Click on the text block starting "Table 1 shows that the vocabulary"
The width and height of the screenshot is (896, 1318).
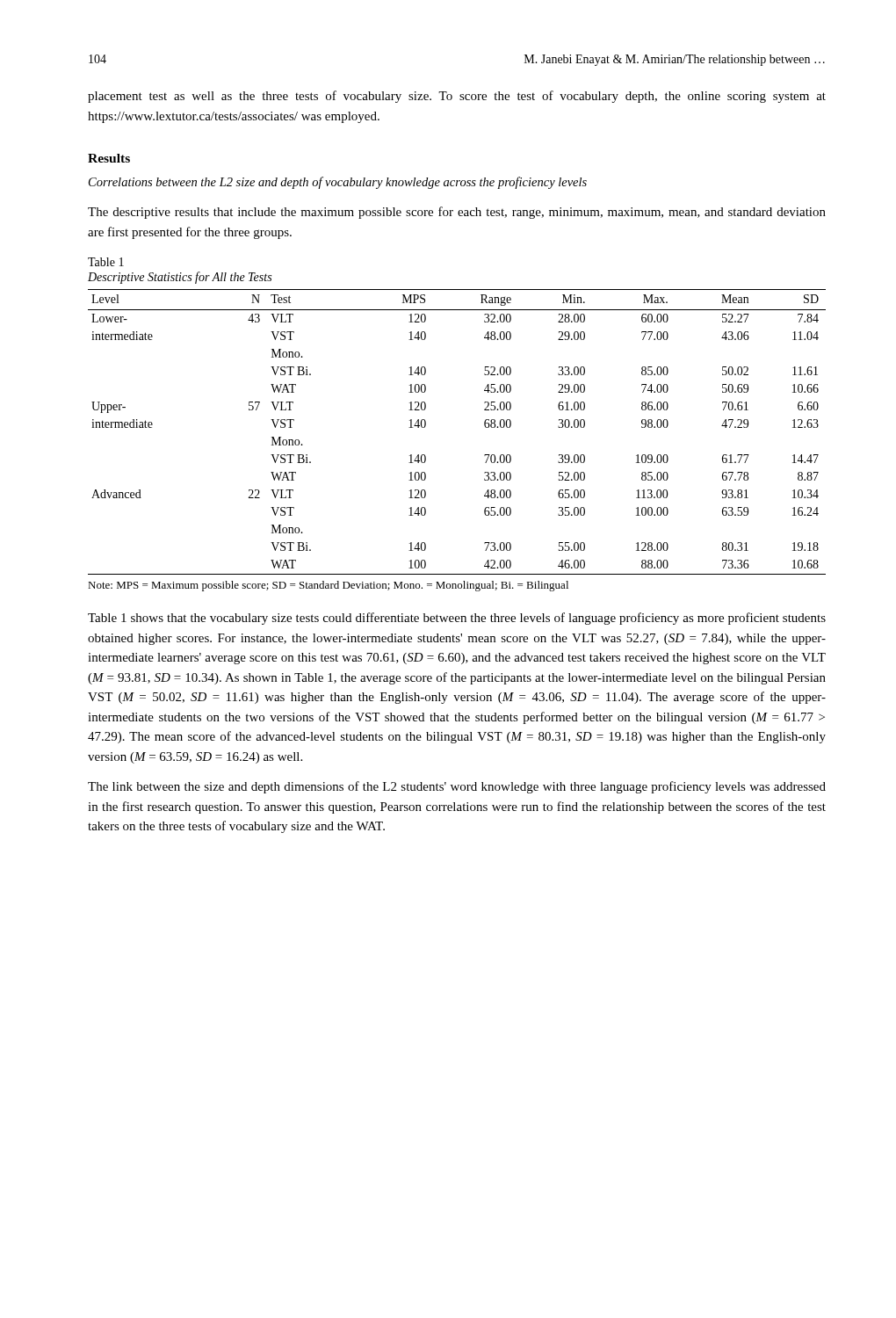(x=457, y=687)
